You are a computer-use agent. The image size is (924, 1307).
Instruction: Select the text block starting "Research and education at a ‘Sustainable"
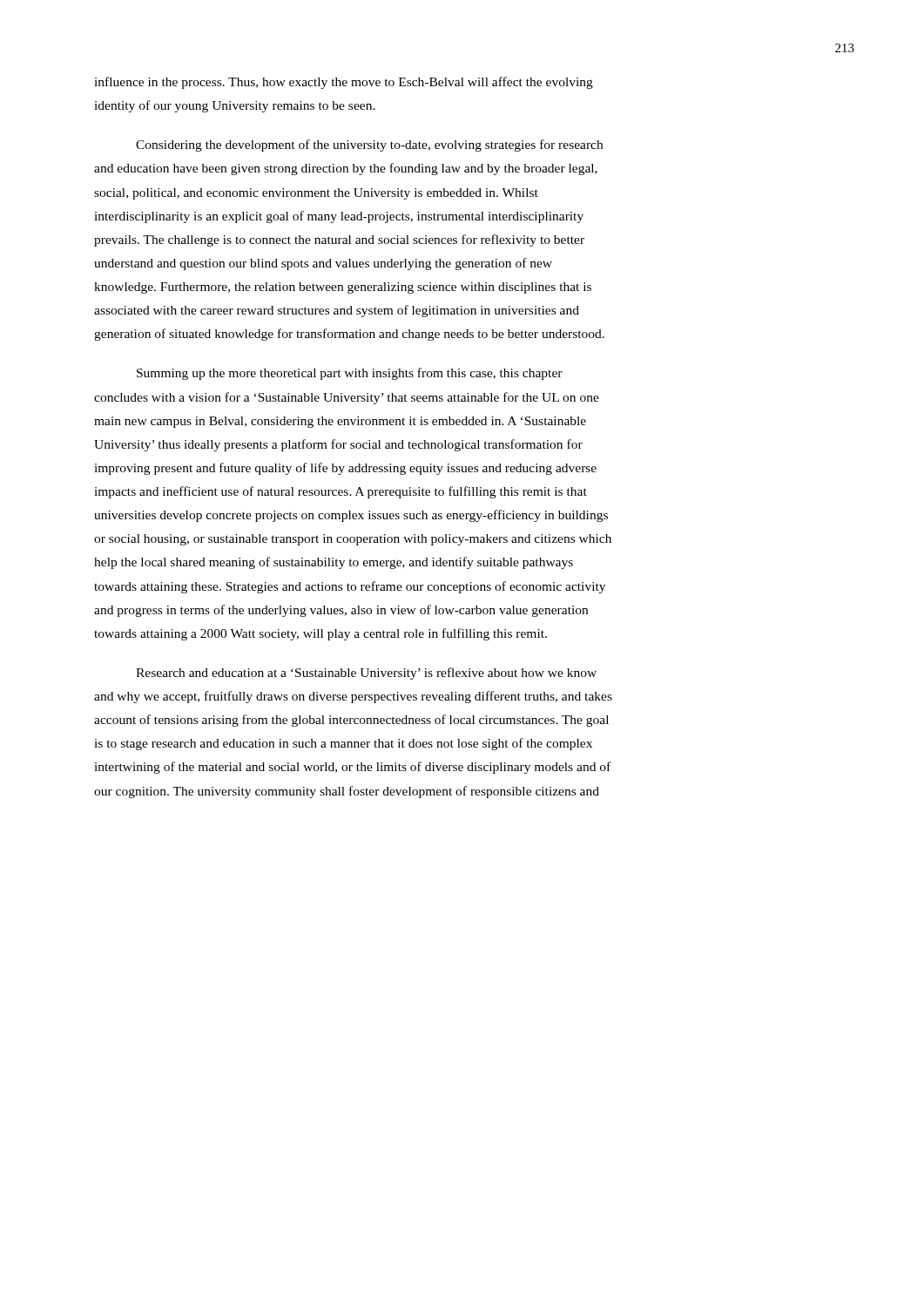tap(462, 731)
